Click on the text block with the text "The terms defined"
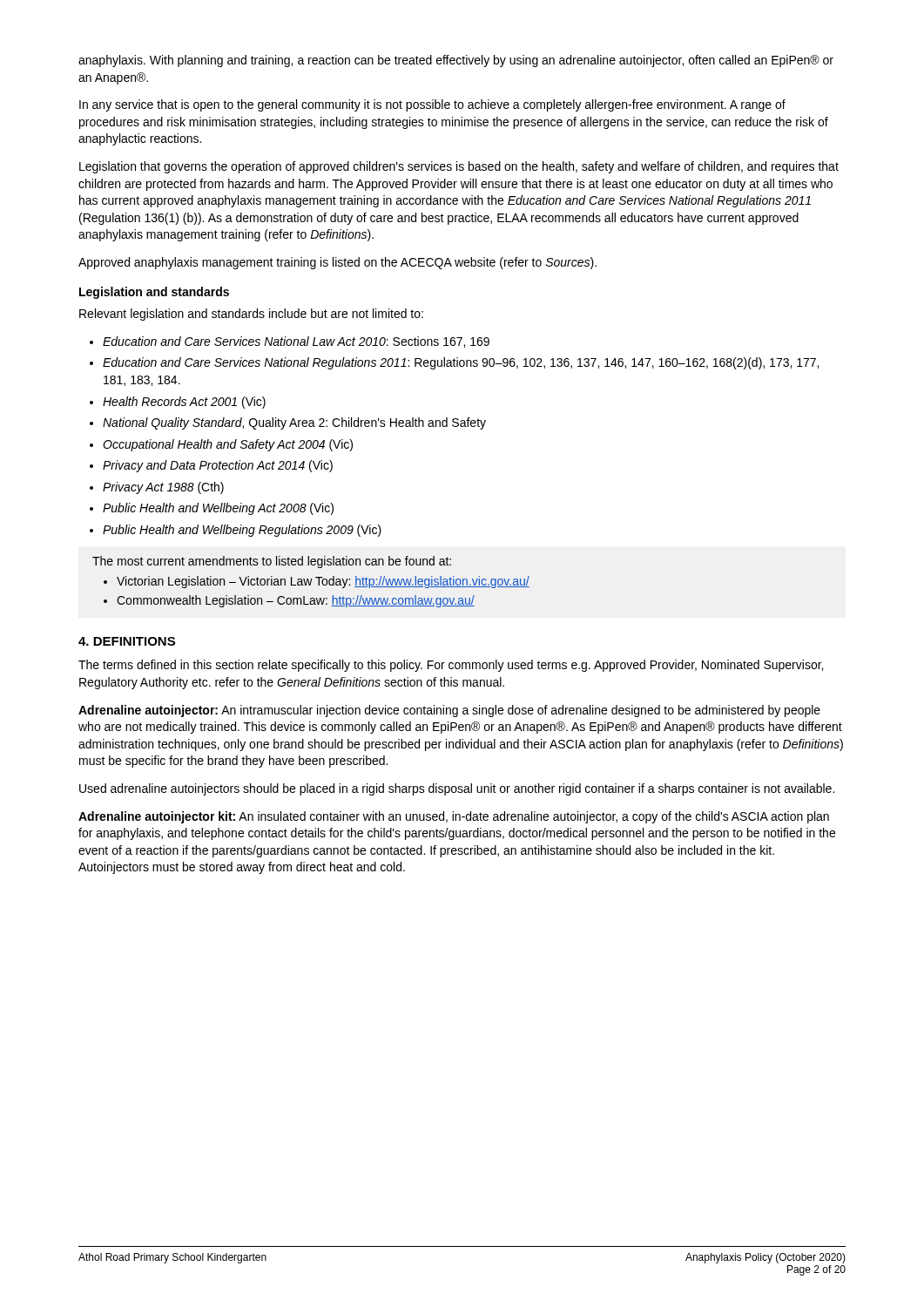Viewport: 924px width, 1307px height. pyautogui.click(x=462, y=674)
